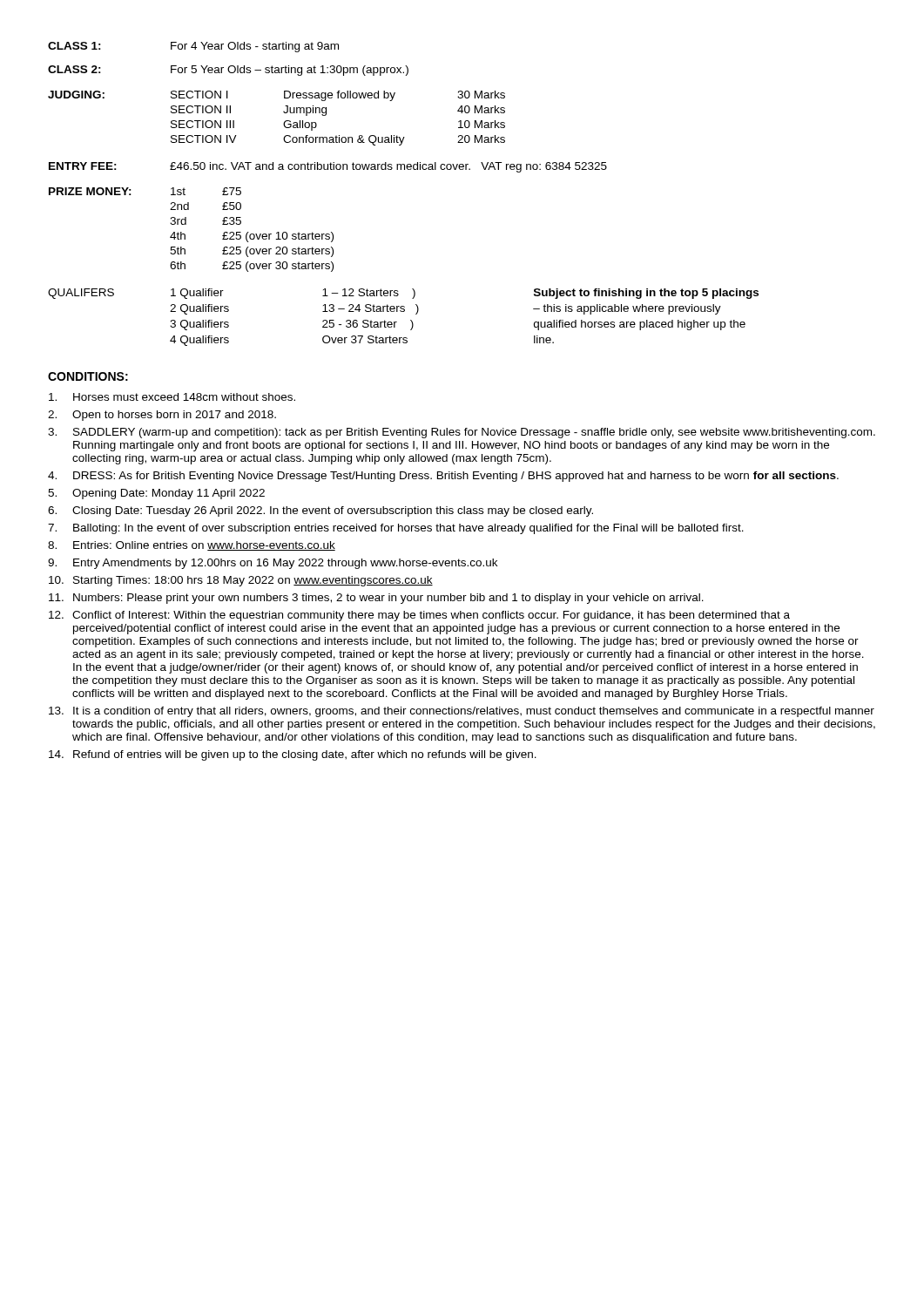Find the region starting "6. Closing Date:"

[462, 510]
